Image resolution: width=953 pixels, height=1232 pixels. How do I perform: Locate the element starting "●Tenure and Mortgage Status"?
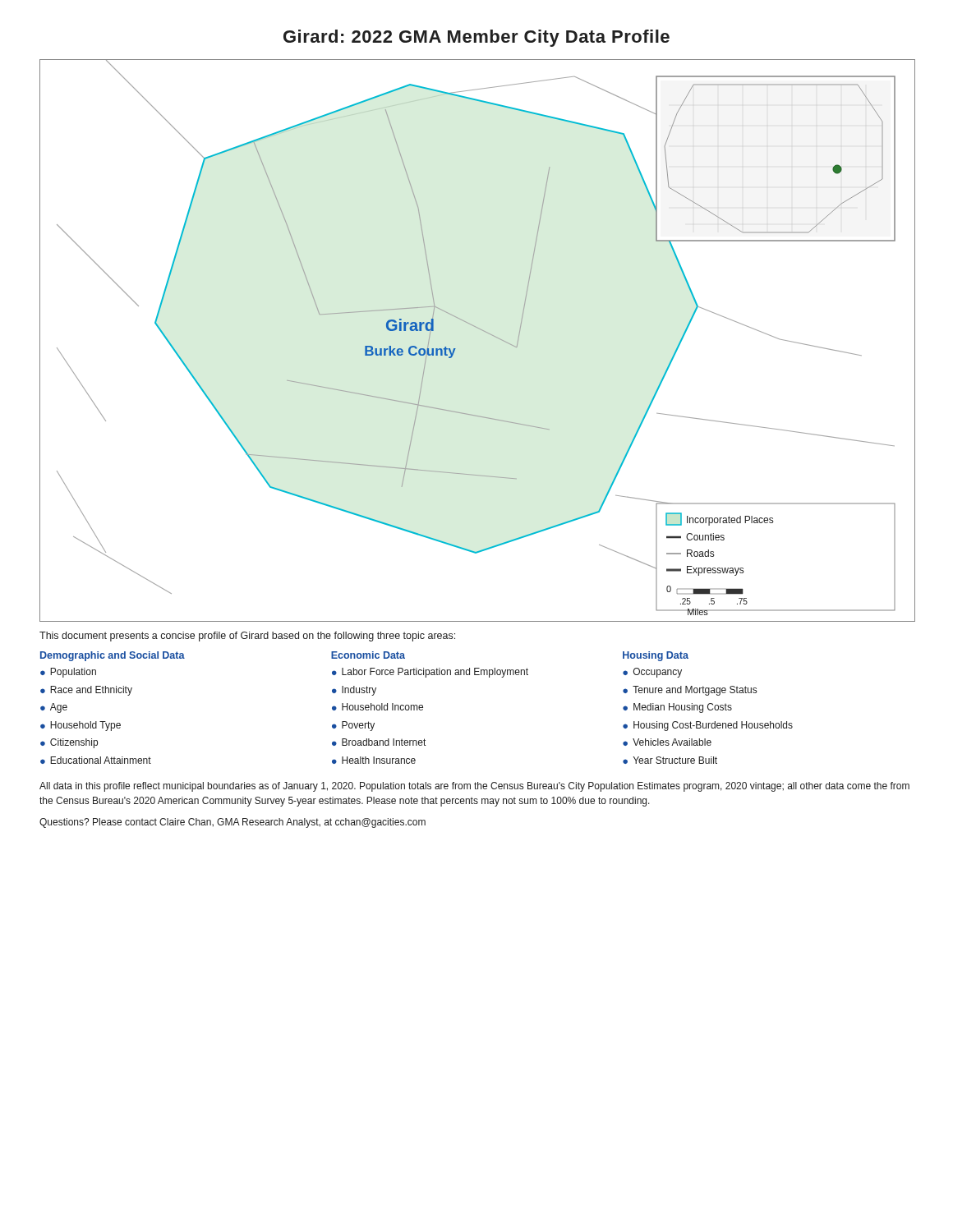(690, 690)
